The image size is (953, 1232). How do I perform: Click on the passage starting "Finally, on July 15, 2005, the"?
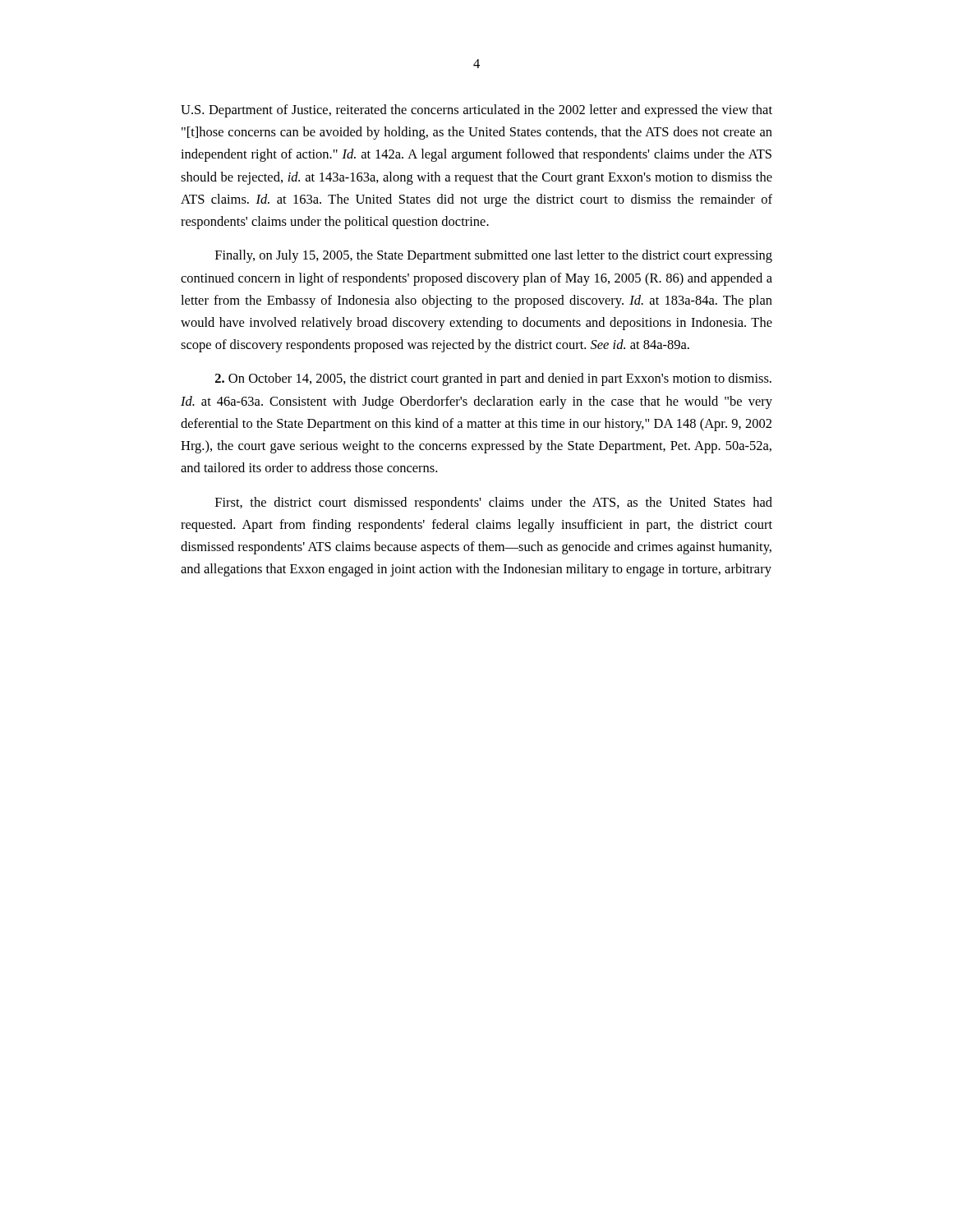point(476,300)
